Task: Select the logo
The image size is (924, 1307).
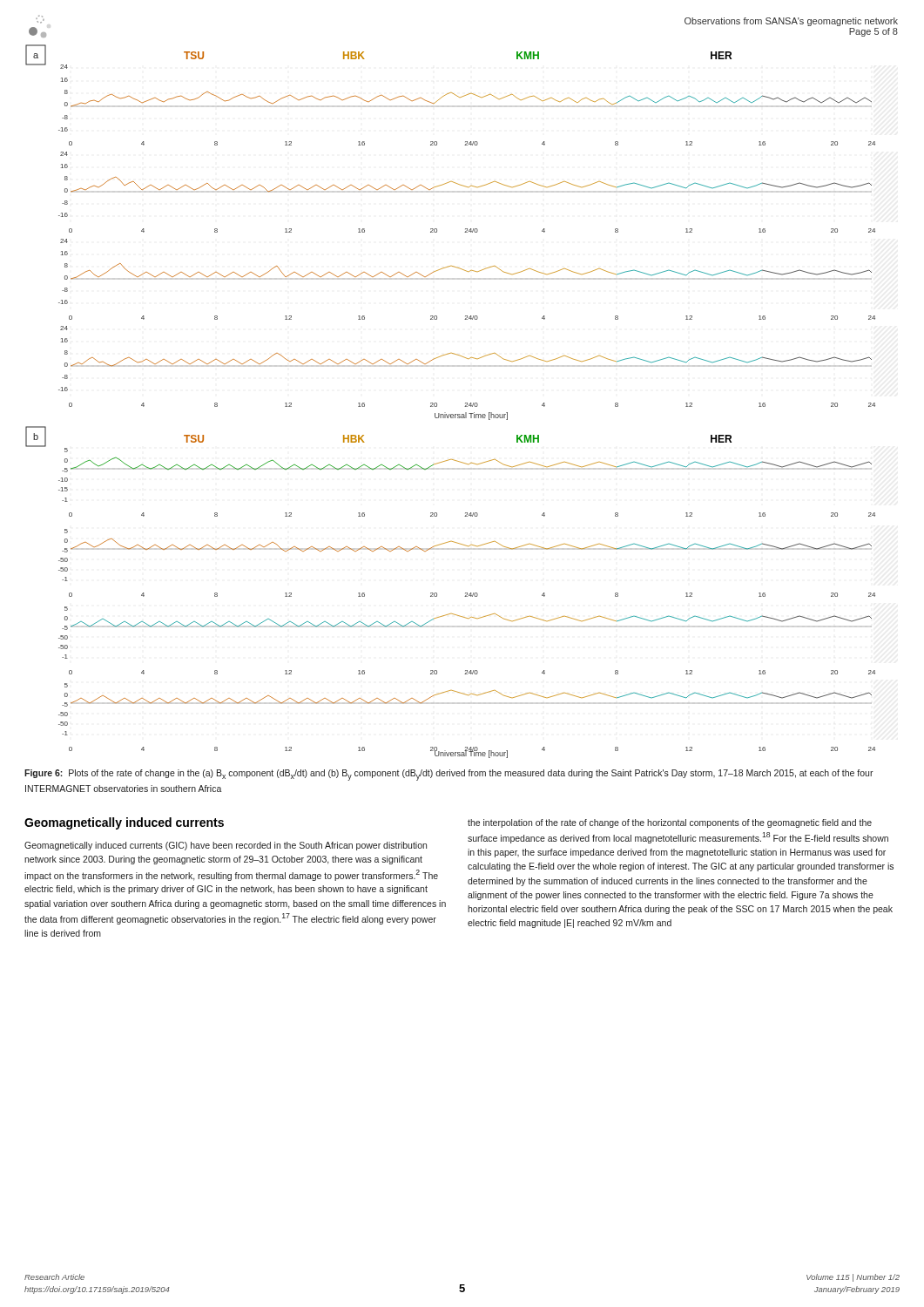Action: (x=40, y=30)
